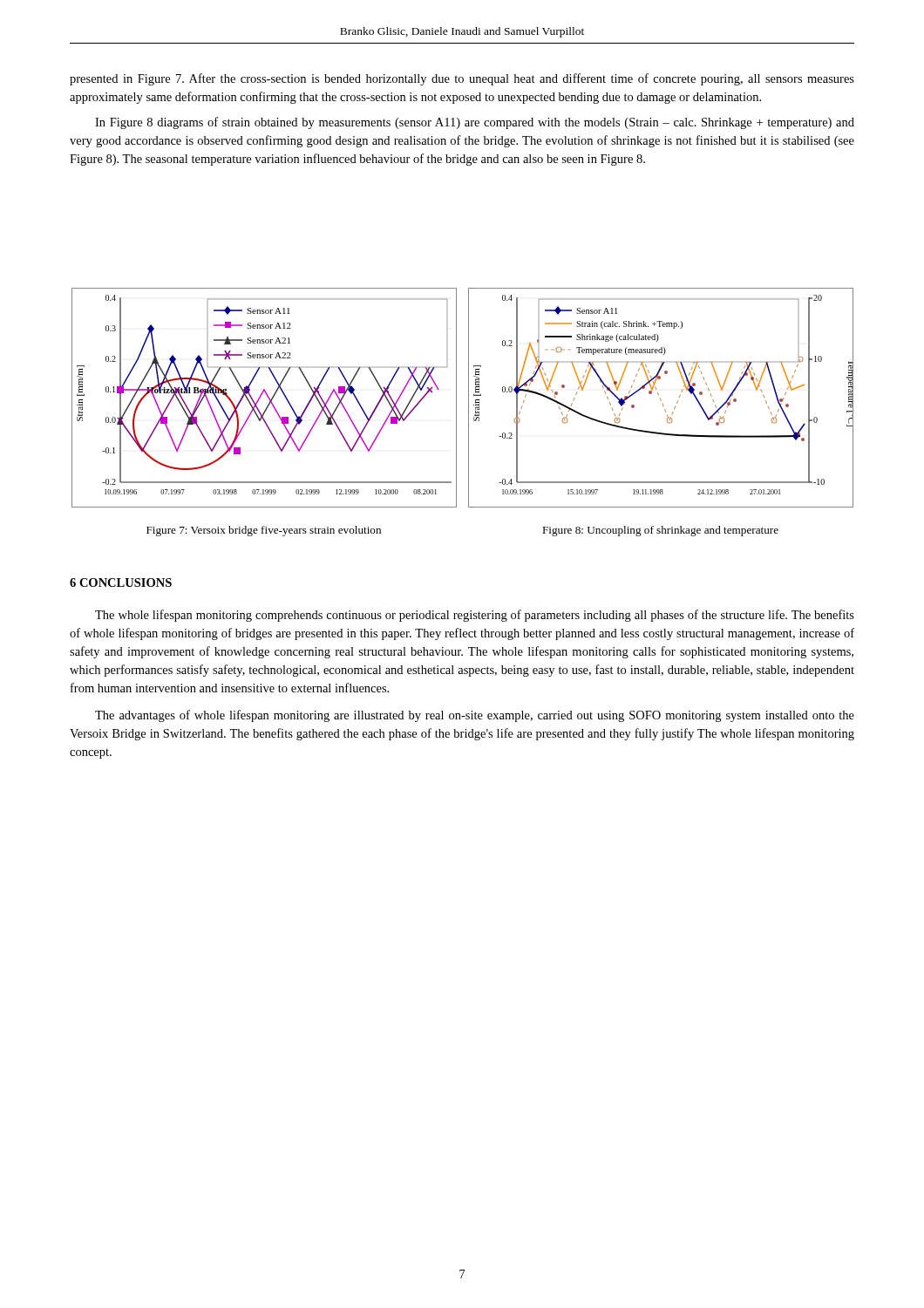Find the block starting "6 CONCLUSIONS"
This screenshot has height=1308, width=924.
tap(121, 583)
